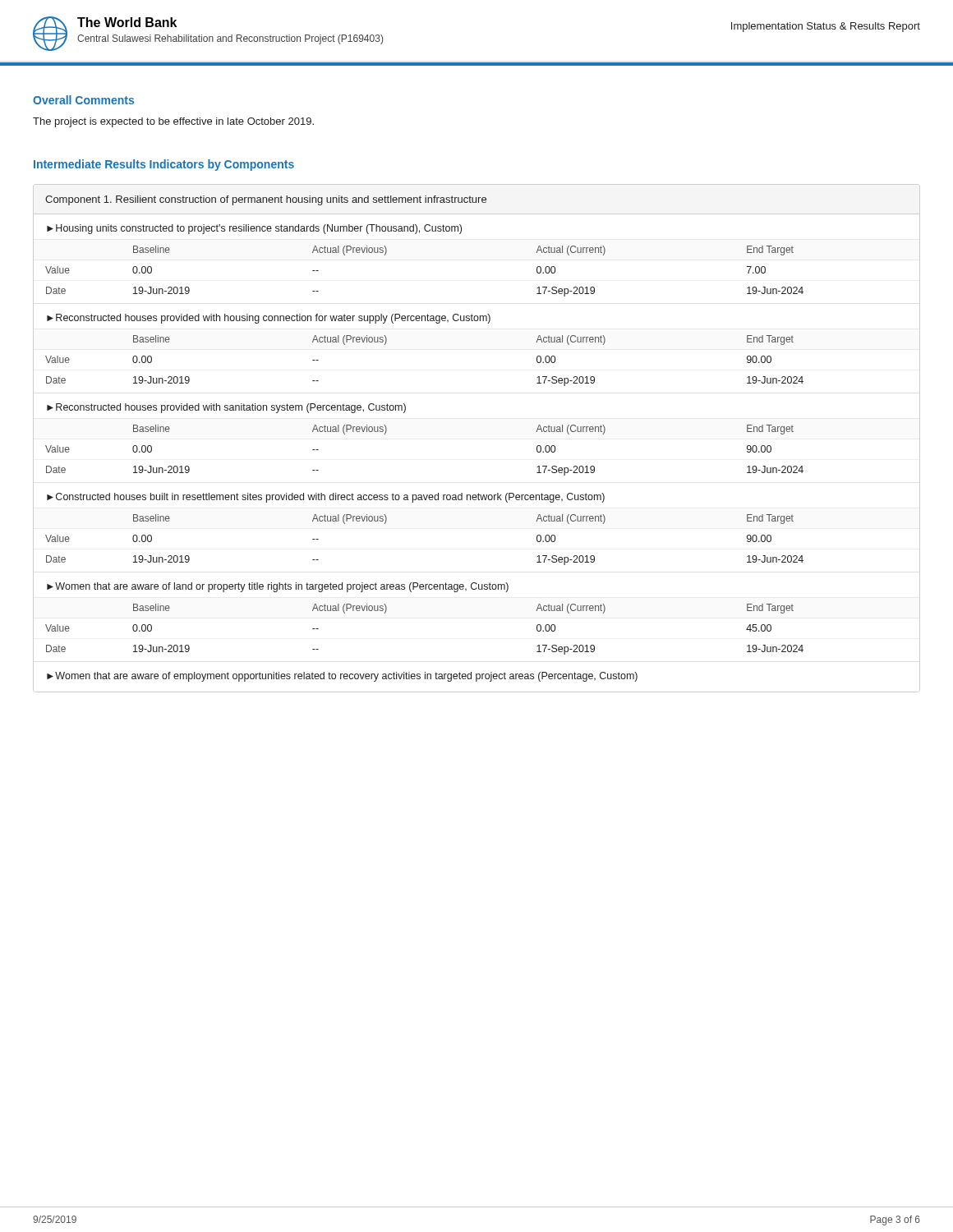Image resolution: width=953 pixels, height=1232 pixels.
Task: Locate the section header that says "Overall Comments"
Action: point(84,100)
